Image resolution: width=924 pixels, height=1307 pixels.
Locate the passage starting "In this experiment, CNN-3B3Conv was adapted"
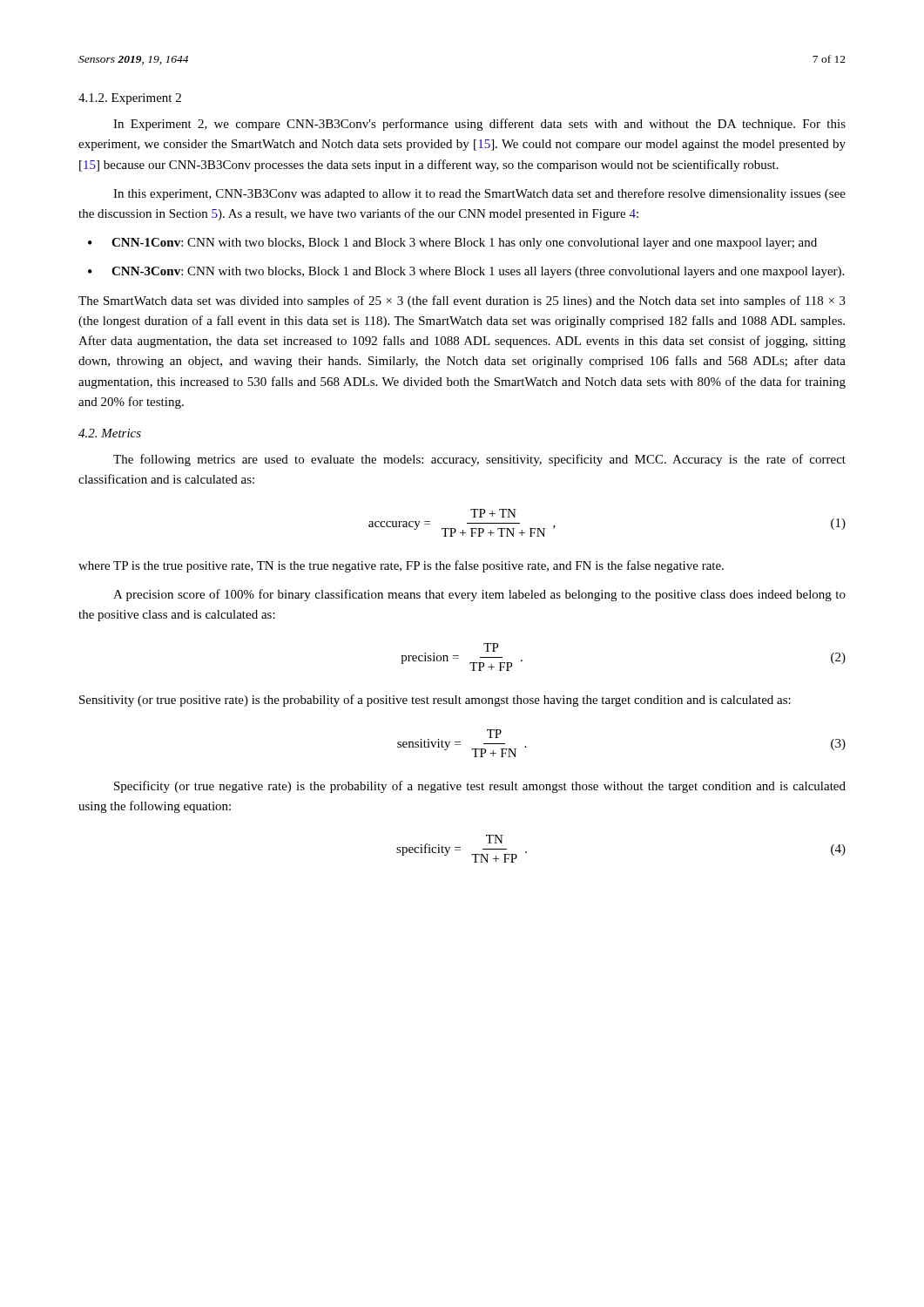pos(462,203)
